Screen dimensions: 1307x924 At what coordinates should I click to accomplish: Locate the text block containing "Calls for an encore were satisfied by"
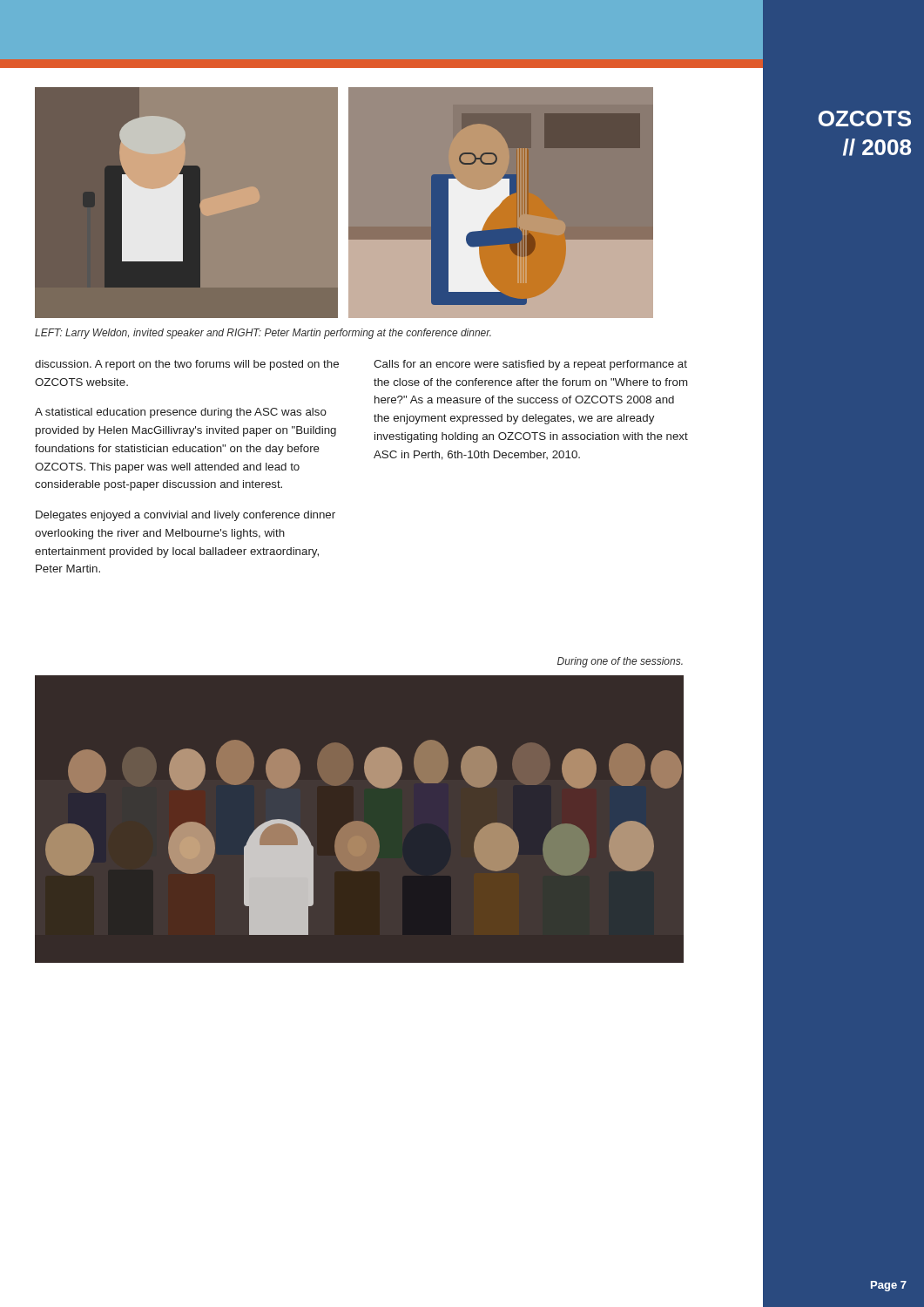(x=531, y=410)
